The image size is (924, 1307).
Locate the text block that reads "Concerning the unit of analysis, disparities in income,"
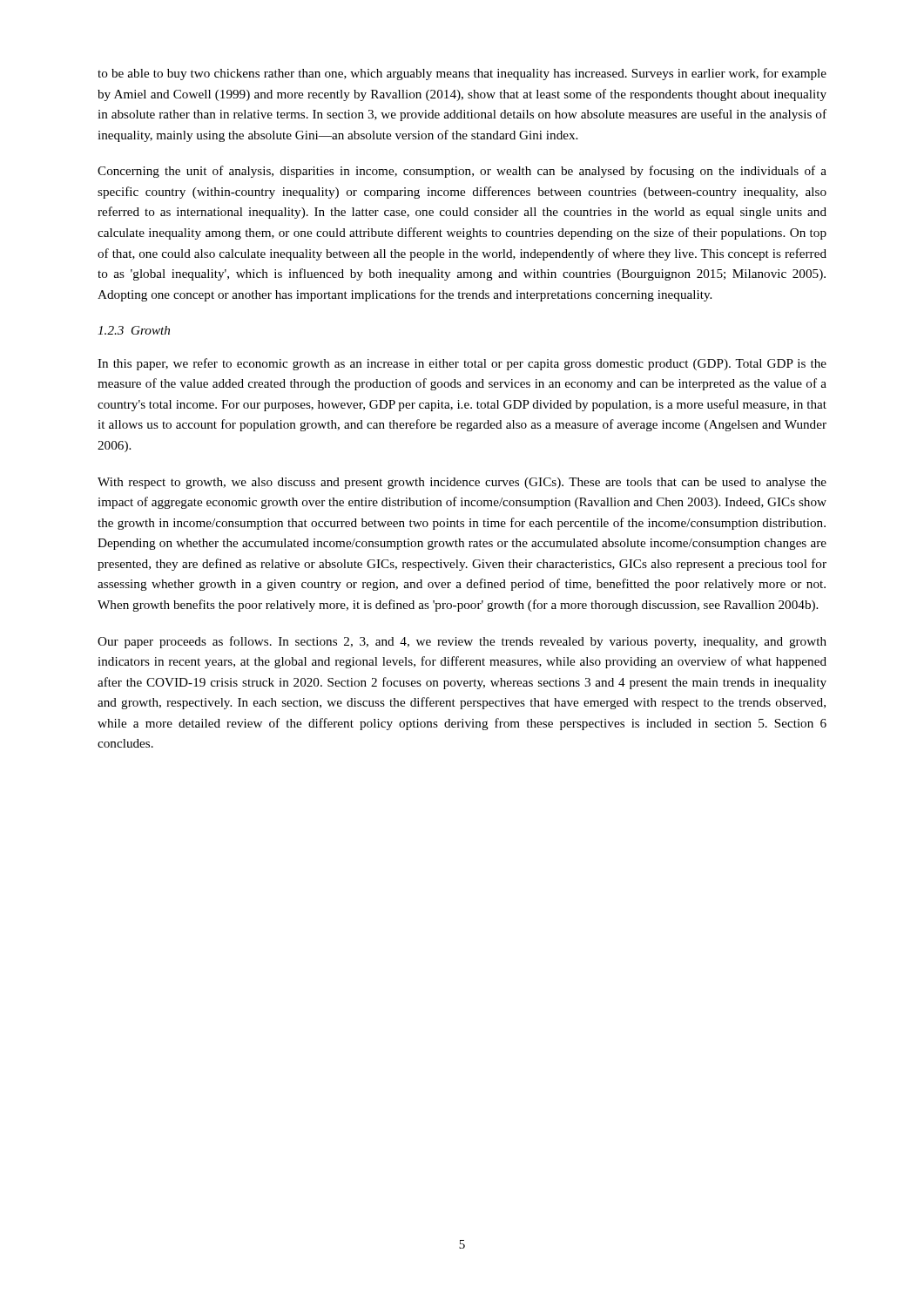point(462,232)
